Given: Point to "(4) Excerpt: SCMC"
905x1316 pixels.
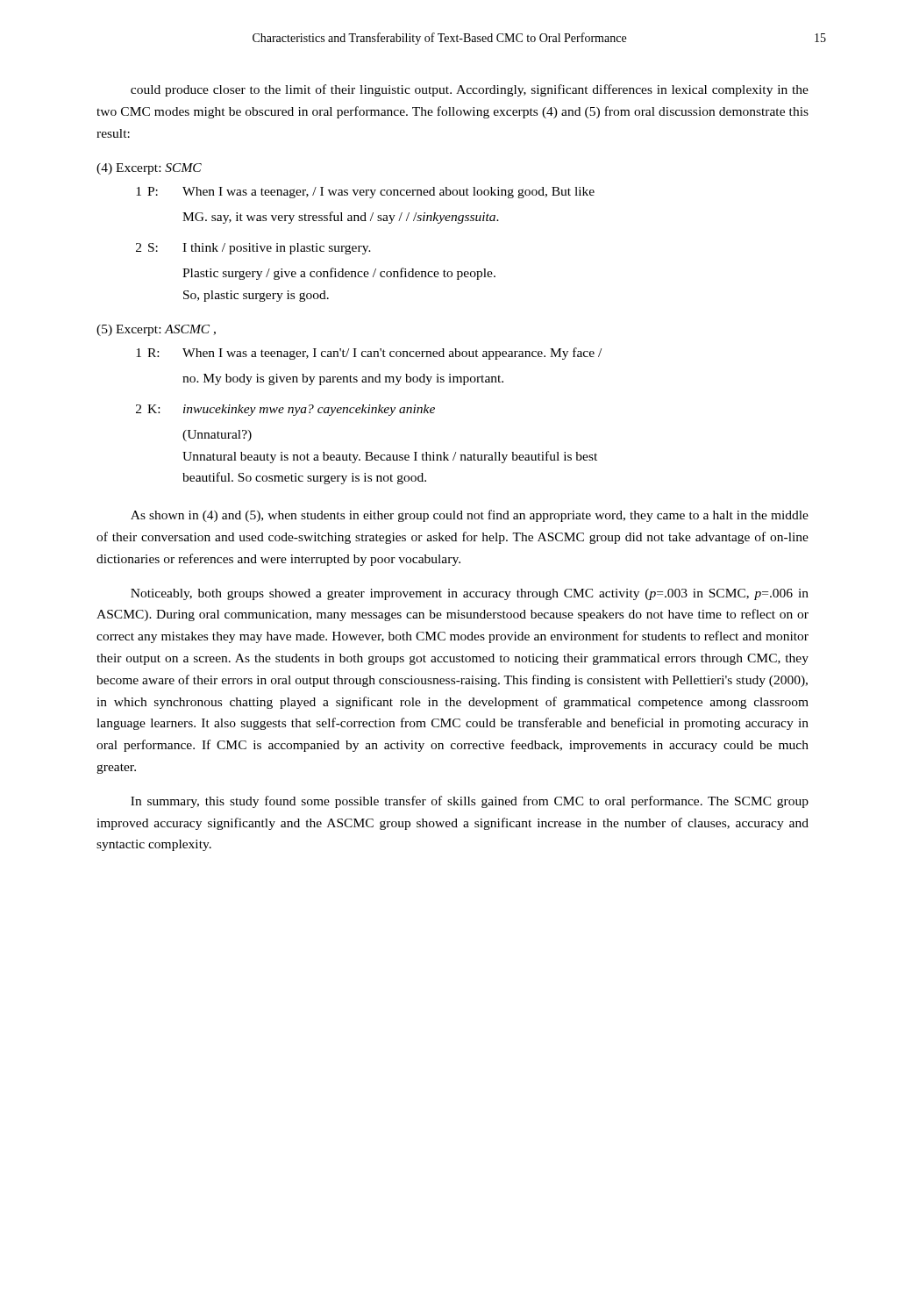Looking at the screenshot, I should click(x=149, y=167).
